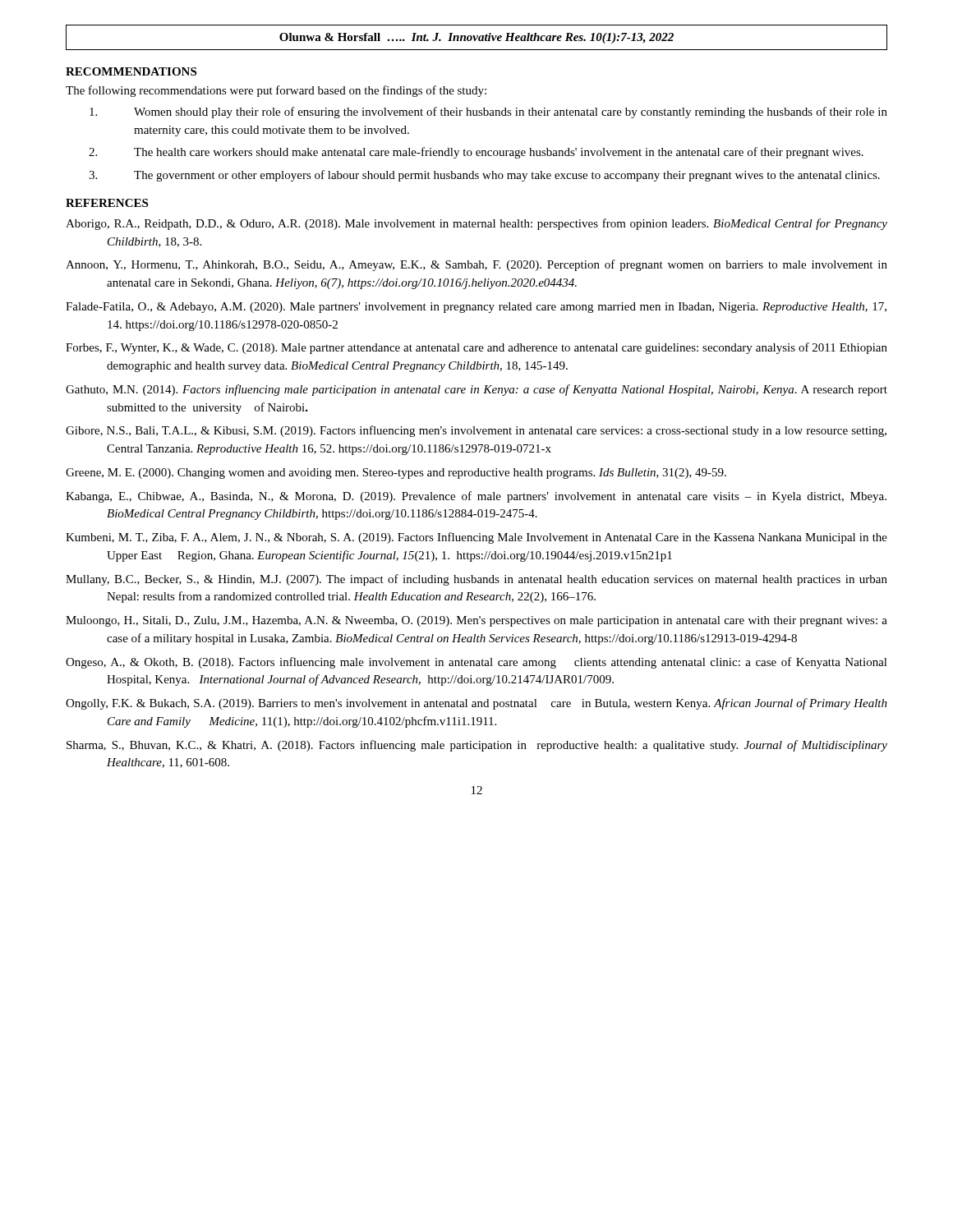Viewport: 953px width, 1232px height.
Task: Find the element starting "Forbes, F., Wynter,"
Action: (476, 357)
